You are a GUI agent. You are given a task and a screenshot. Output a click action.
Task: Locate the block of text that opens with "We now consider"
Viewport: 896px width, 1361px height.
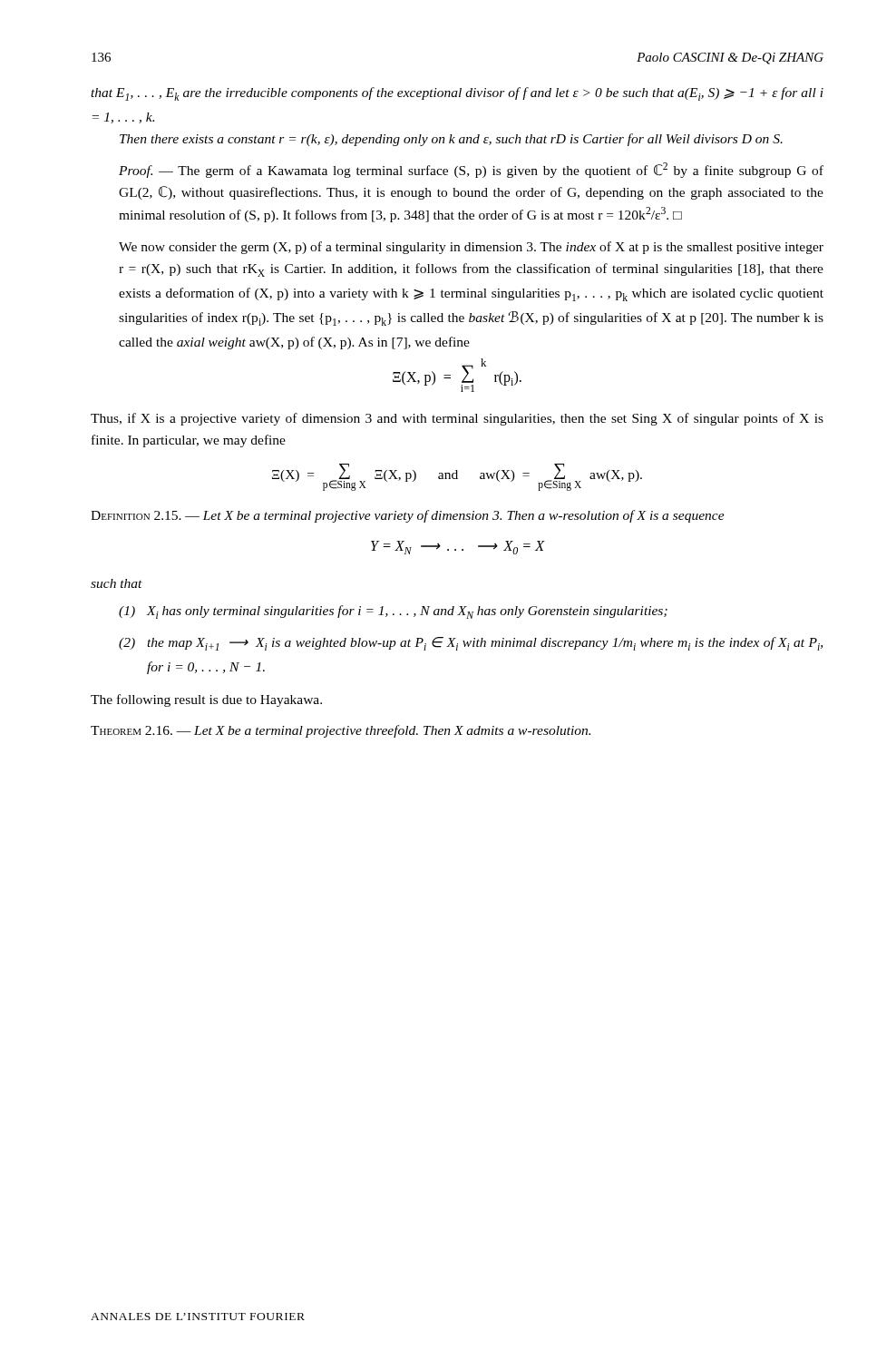pyautogui.click(x=471, y=294)
